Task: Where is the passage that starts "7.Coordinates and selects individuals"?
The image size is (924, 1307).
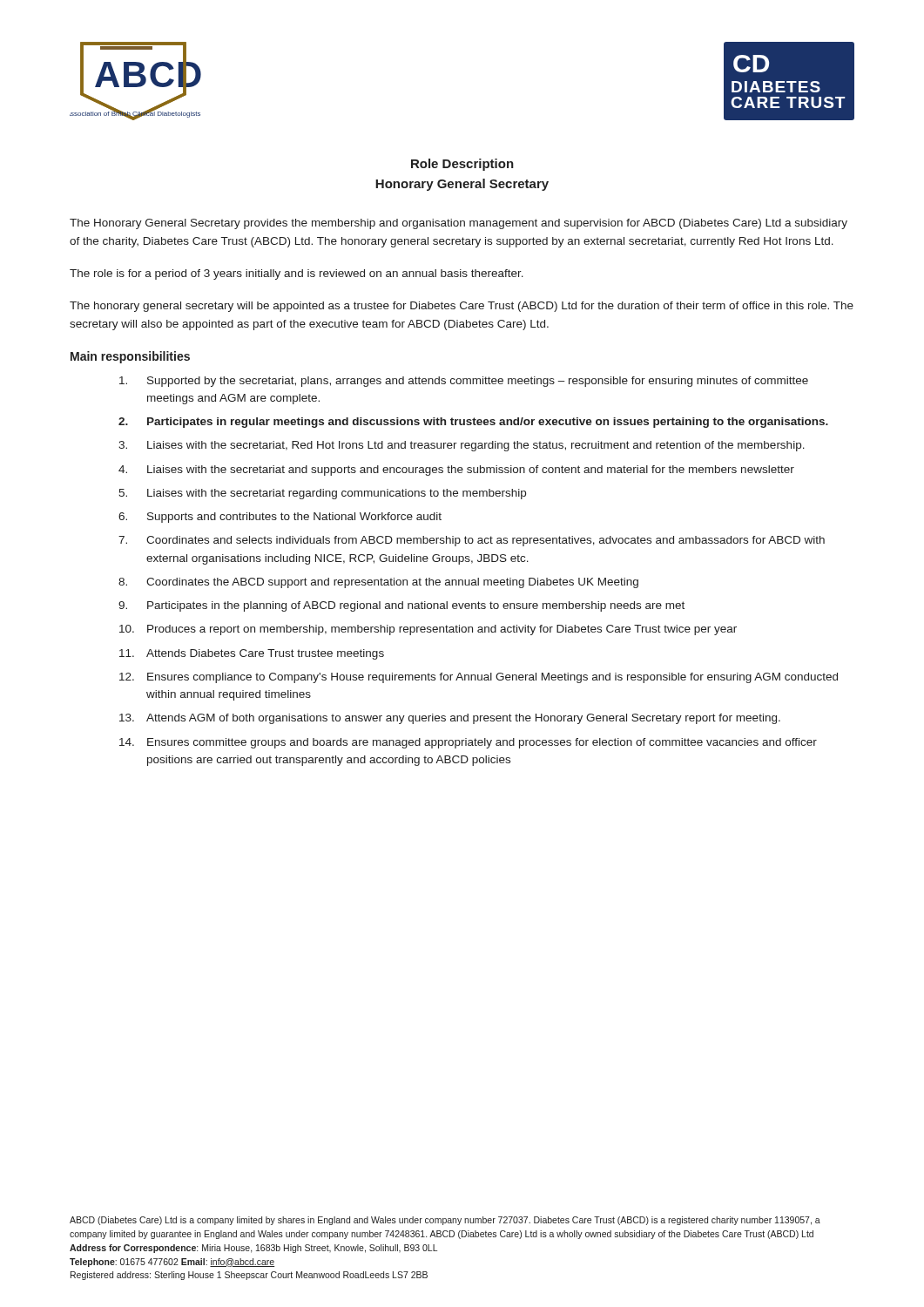Action: coord(486,549)
